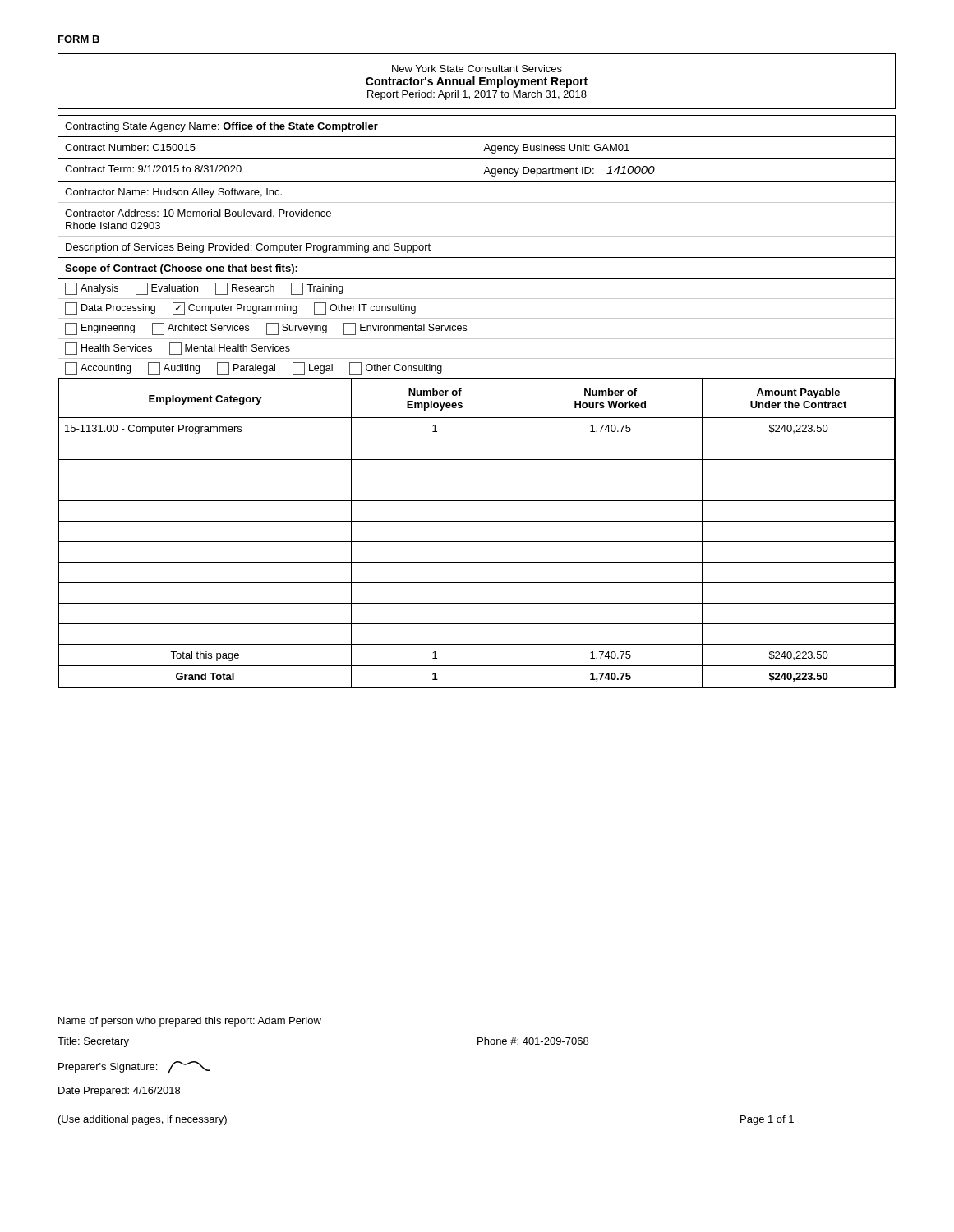This screenshot has width=954, height=1232.
Task: Locate a table
Action: (x=477, y=402)
